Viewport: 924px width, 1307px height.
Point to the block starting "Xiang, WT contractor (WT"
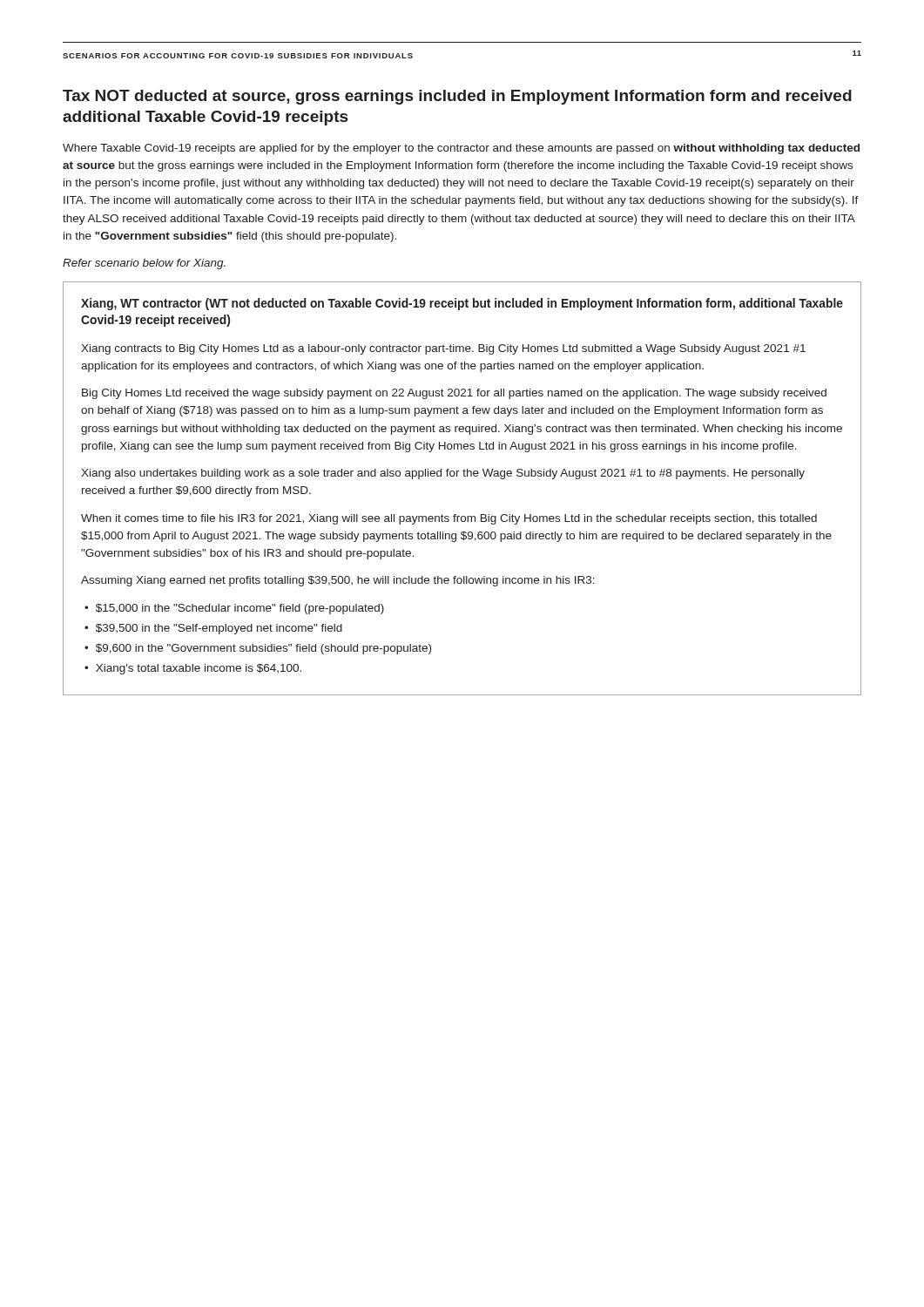(462, 312)
